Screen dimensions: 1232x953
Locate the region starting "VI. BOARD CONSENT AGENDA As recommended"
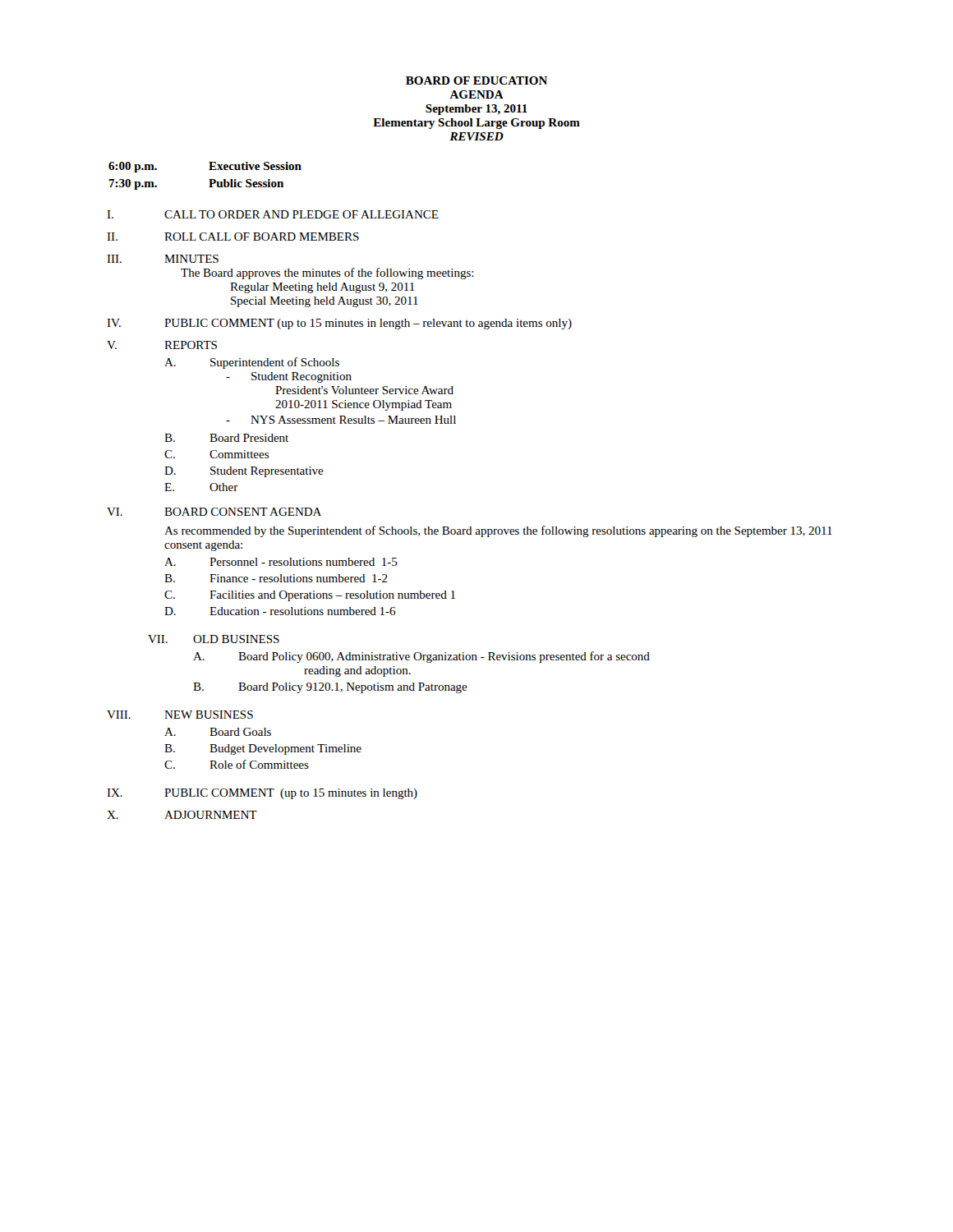coord(214,512)
